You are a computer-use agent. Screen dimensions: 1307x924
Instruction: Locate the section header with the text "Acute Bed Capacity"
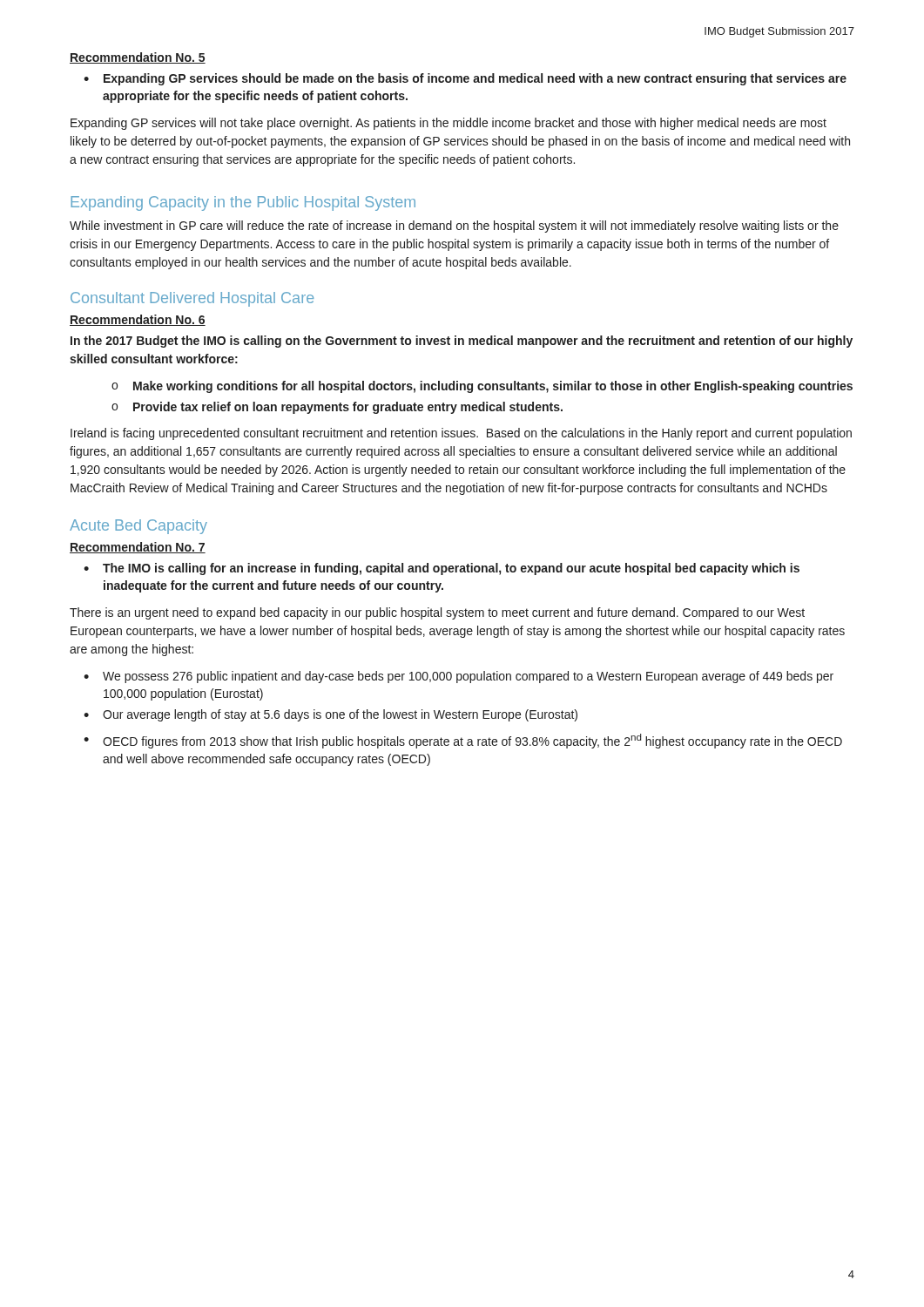coord(139,526)
